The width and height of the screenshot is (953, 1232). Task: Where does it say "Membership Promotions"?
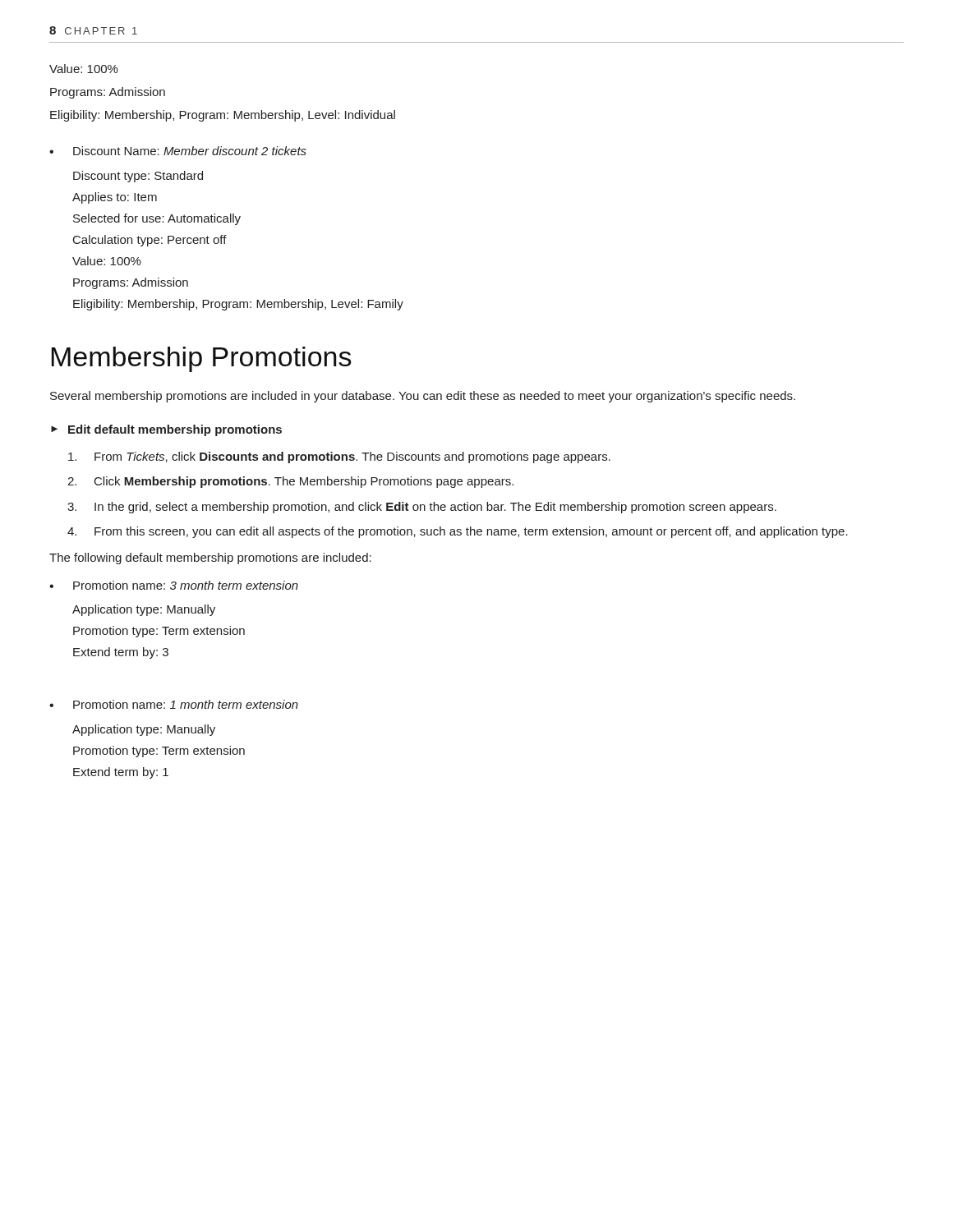click(201, 356)
